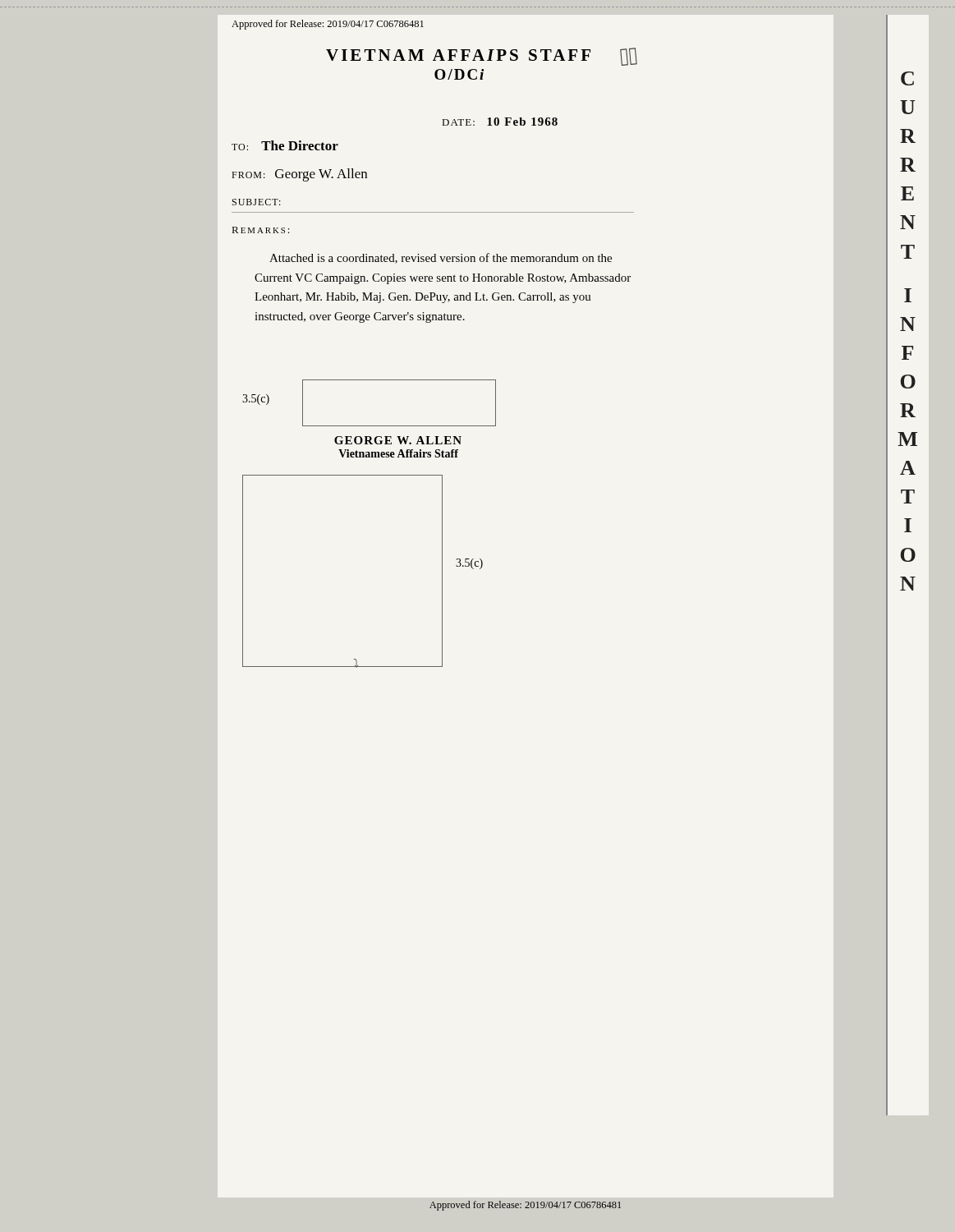Point to the block beginning "Attached is a coordinated, revised"
Viewport: 955px width, 1232px height.
(x=443, y=287)
